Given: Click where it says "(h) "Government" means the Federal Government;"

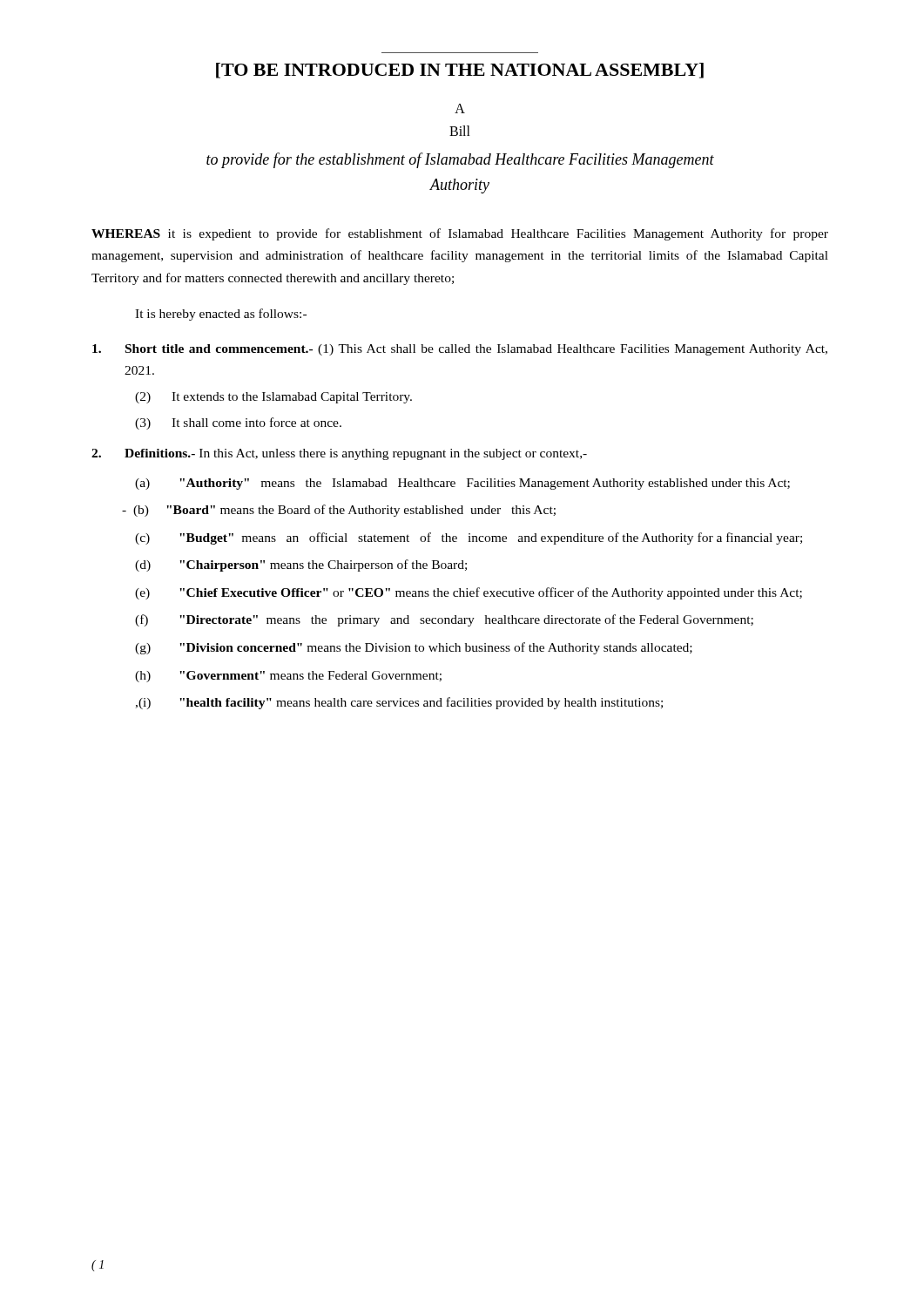Looking at the screenshot, I should [x=288, y=677].
